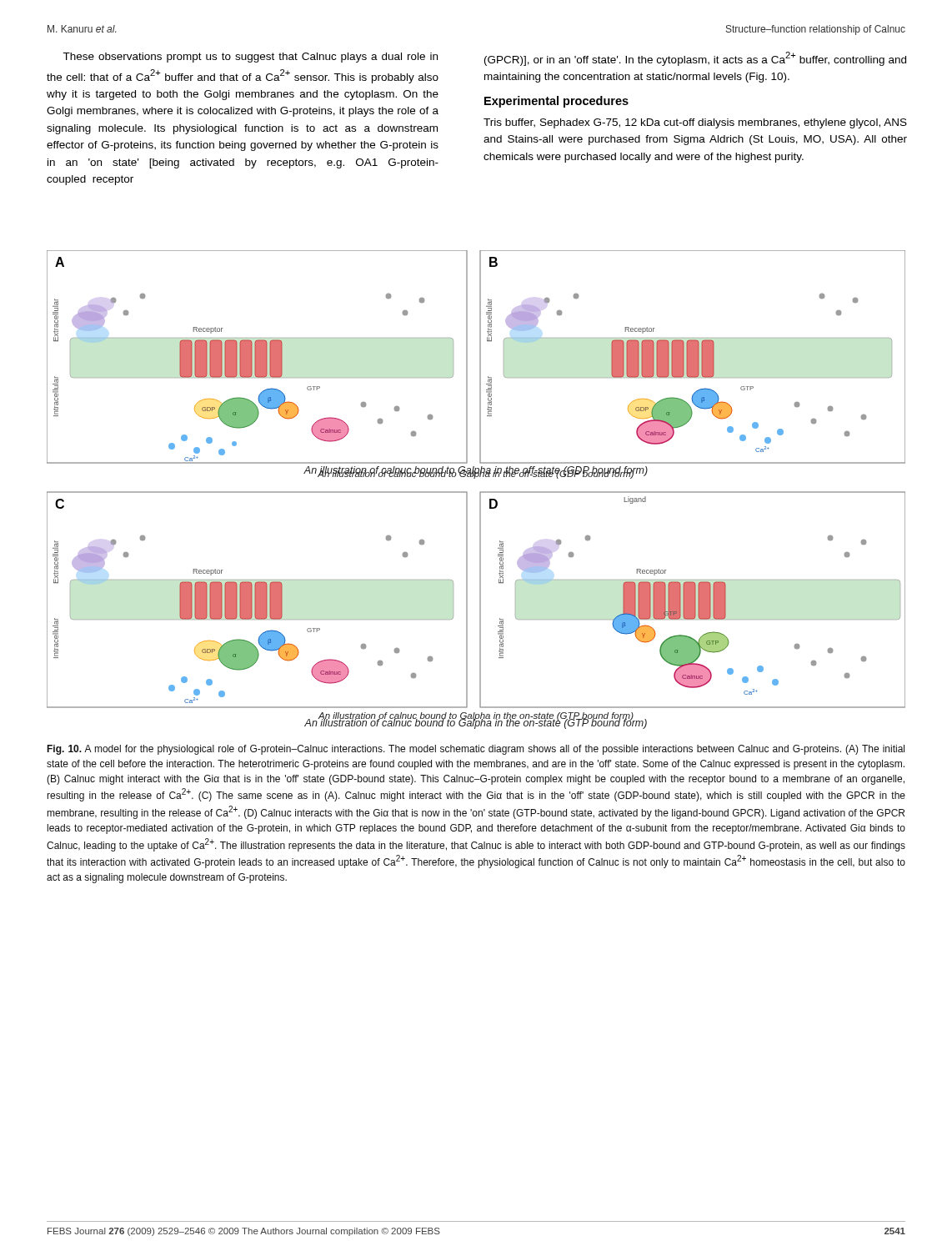
Task: Click on the illustration
Action: coord(476,500)
